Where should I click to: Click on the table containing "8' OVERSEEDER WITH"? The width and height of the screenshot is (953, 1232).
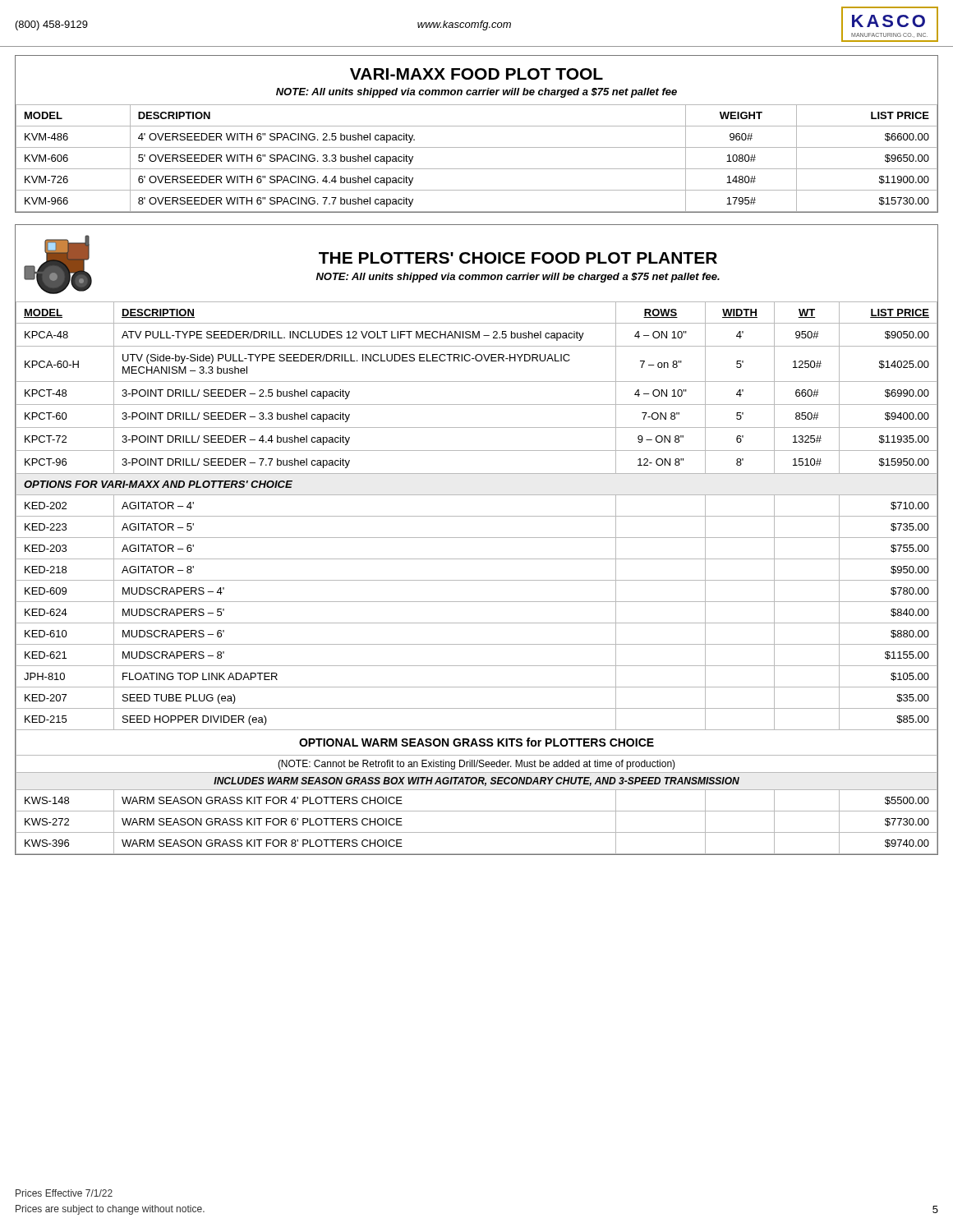pos(476,158)
